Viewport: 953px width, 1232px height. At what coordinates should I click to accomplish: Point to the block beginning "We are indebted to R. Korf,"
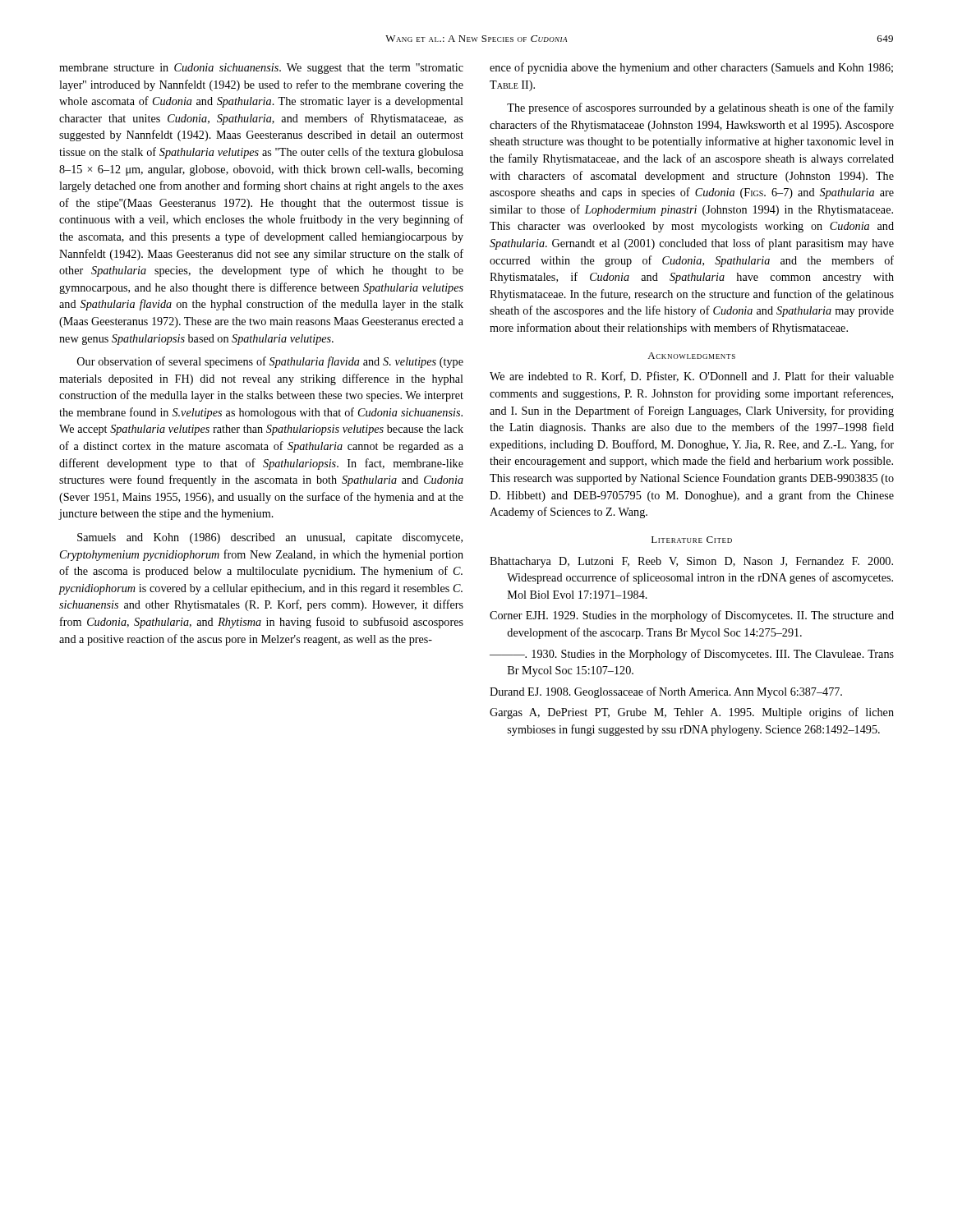click(692, 444)
